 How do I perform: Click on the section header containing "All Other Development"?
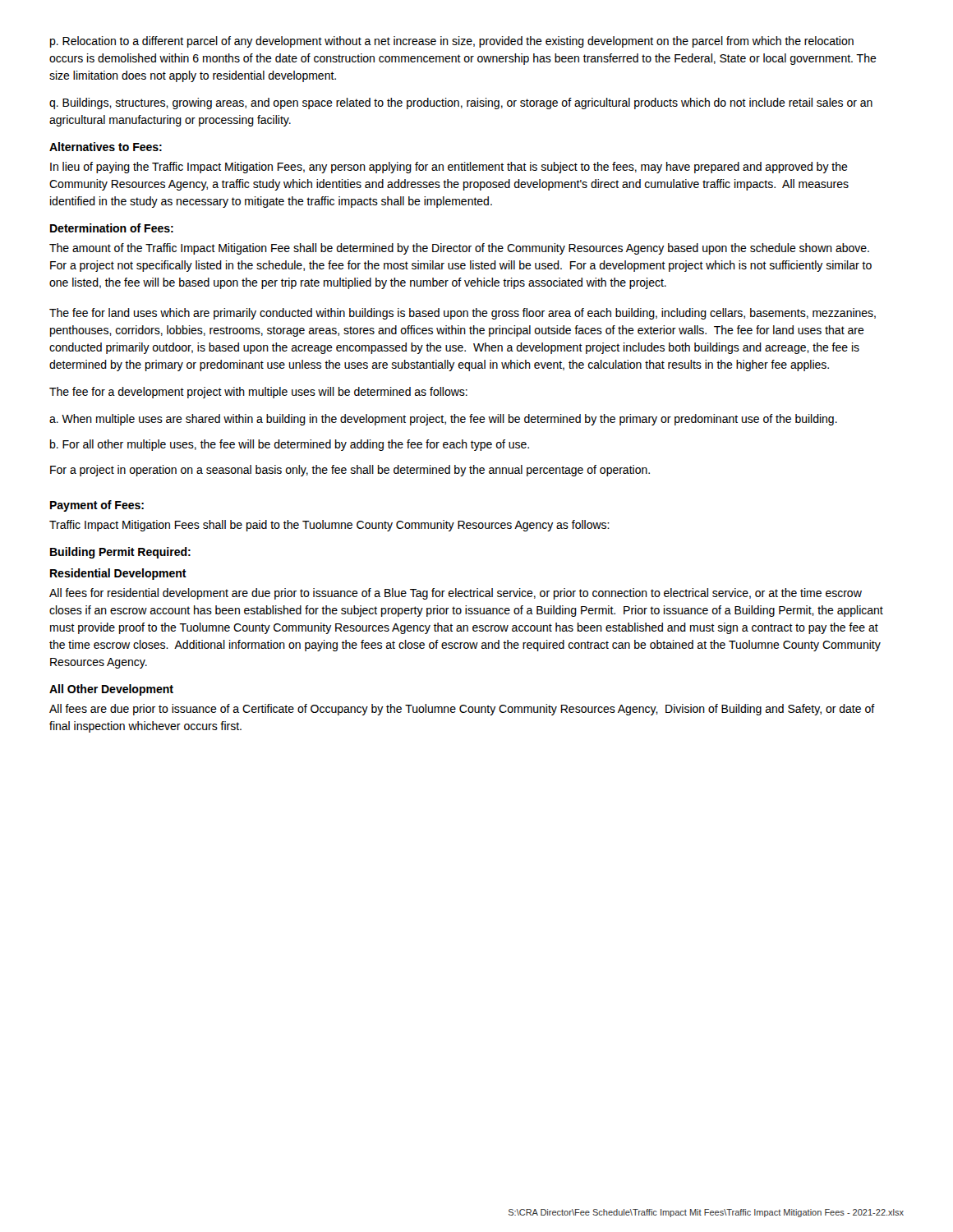(111, 689)
